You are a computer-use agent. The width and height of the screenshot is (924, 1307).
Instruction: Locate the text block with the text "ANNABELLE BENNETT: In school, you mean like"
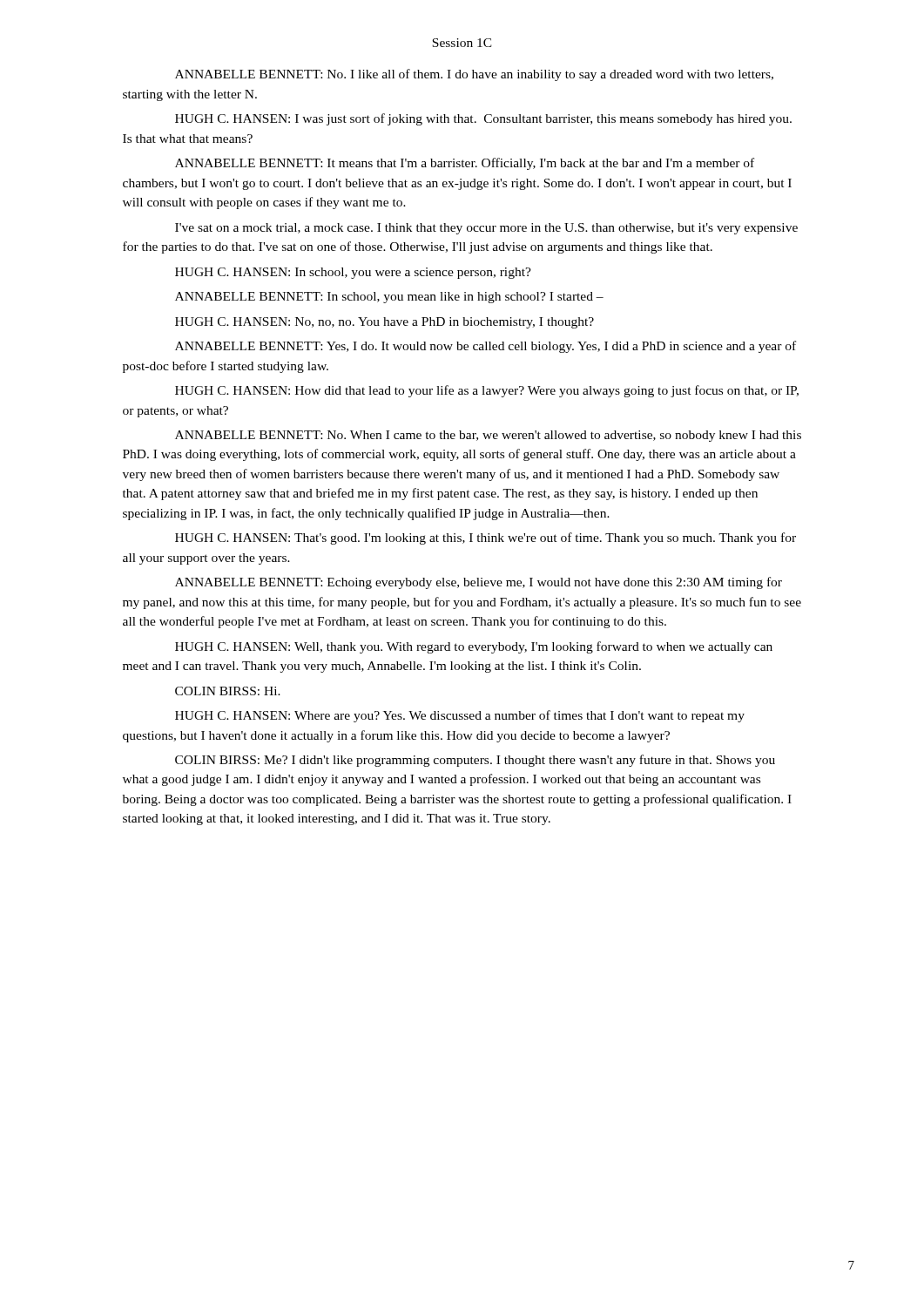click(389, 296)
